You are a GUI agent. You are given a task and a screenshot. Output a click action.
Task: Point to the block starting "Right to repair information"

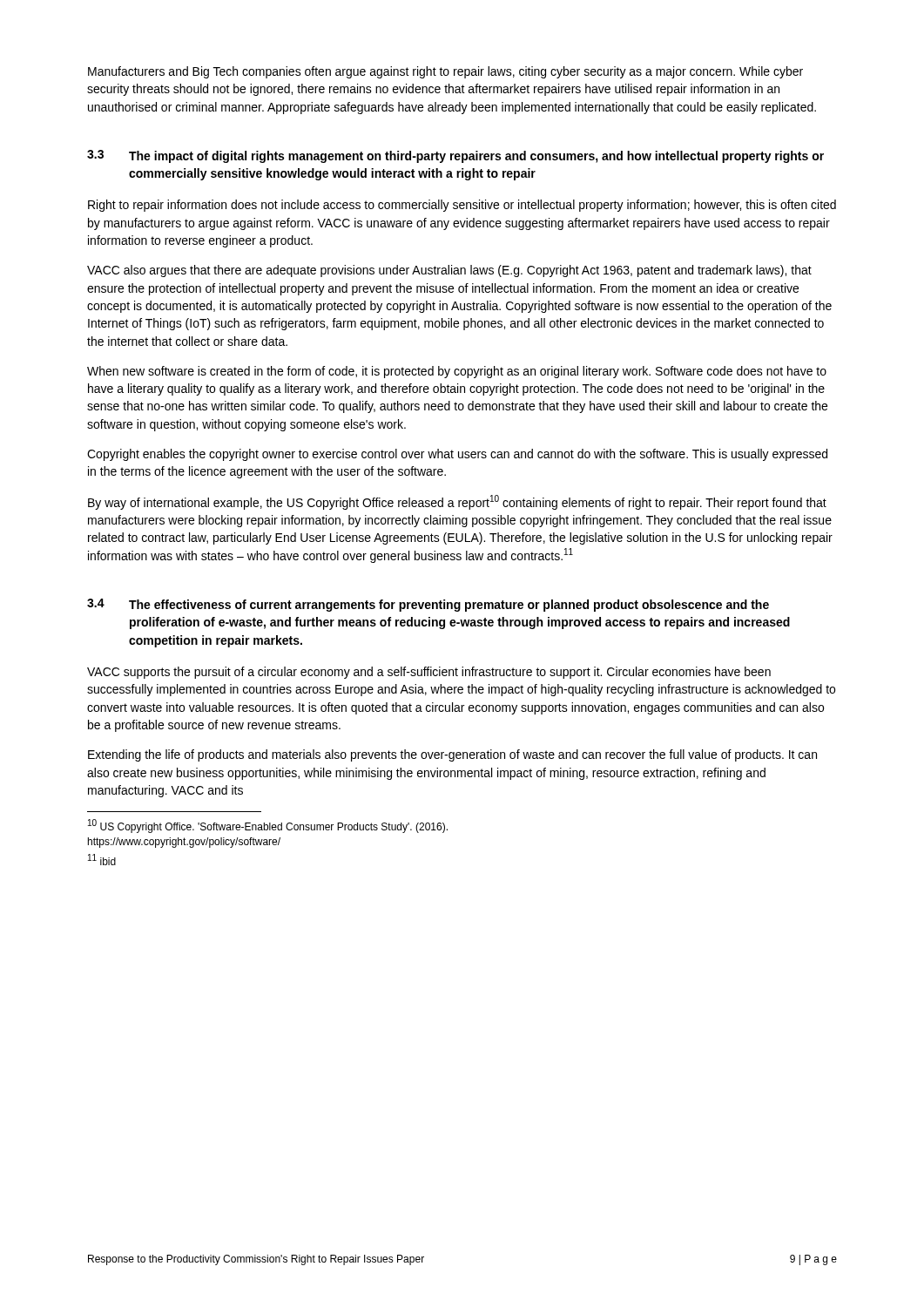462,223
